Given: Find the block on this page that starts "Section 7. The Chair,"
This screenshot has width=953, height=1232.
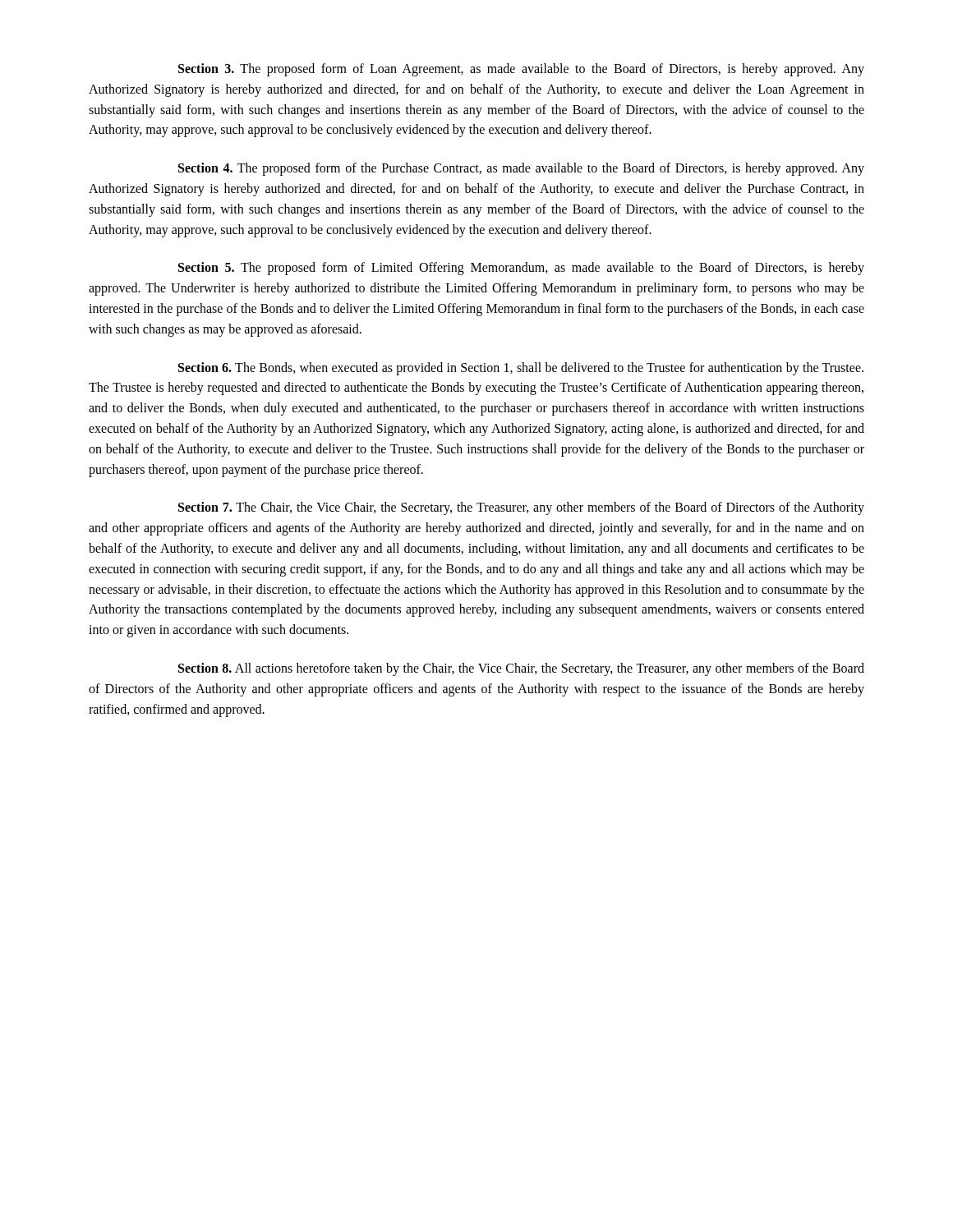Looking at the screenshot, I should pos(476,569).
